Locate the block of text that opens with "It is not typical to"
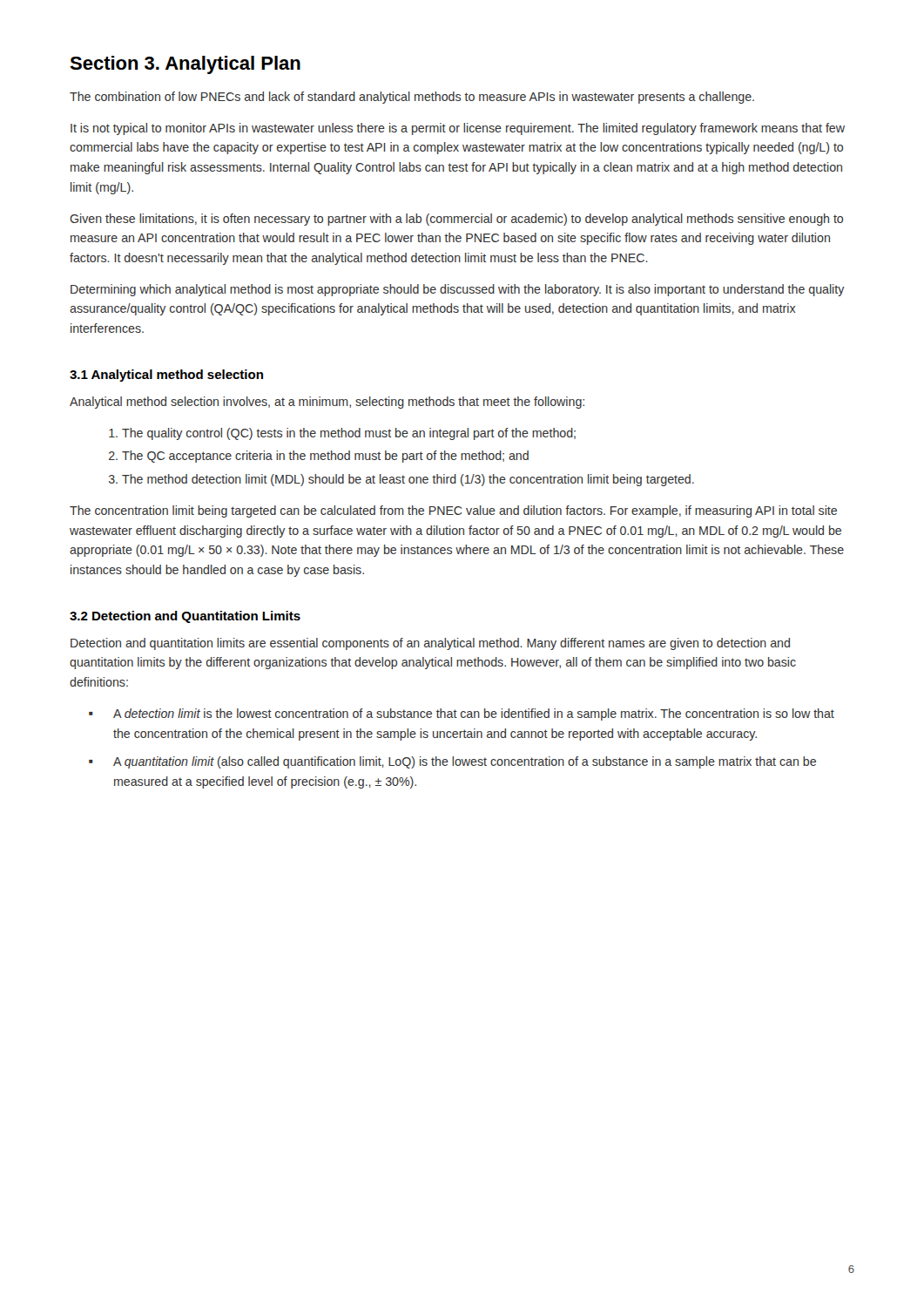This screenshot has width=924, height=1307. 457,158
